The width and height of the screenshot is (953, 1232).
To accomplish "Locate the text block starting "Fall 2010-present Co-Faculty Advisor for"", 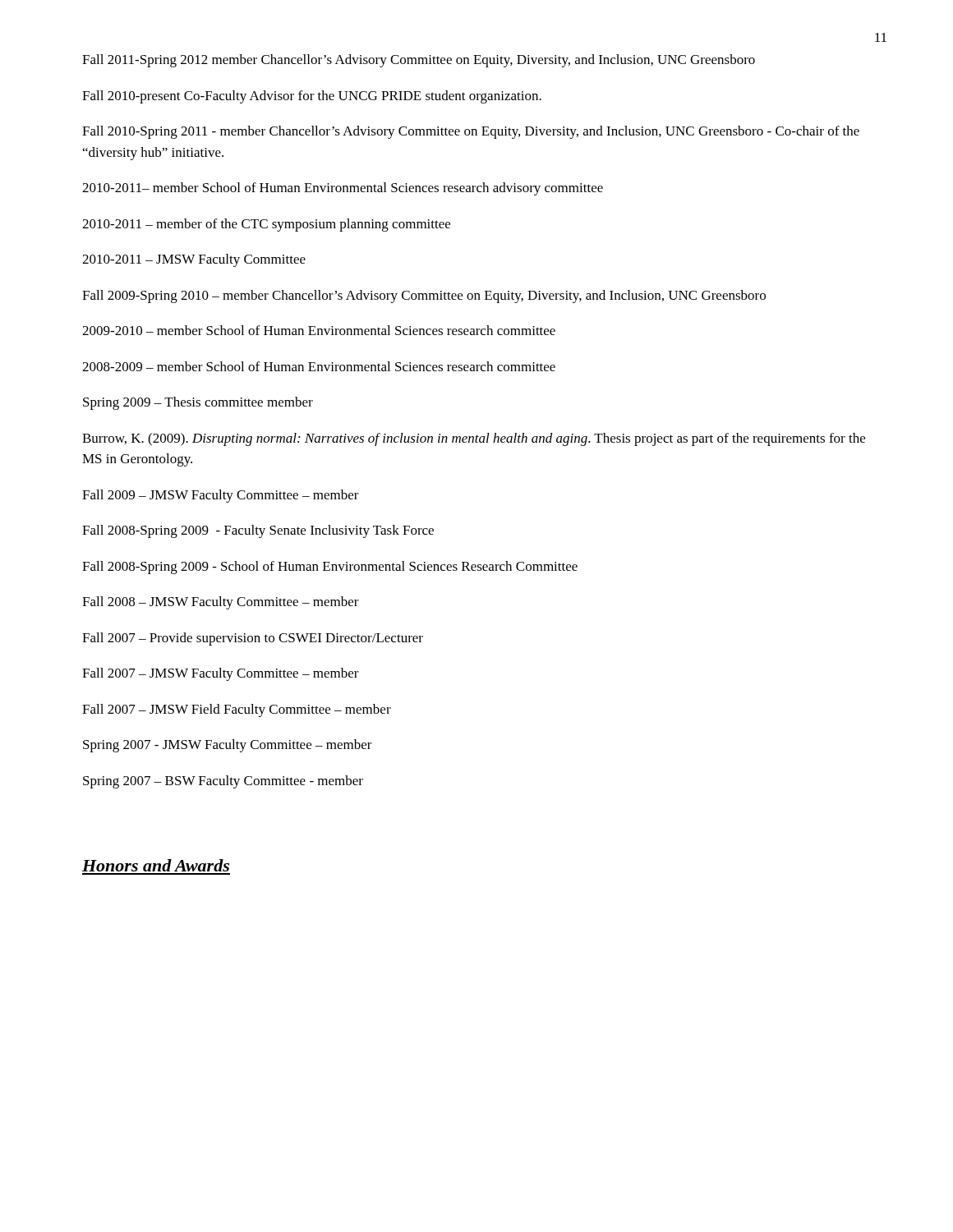I will click(312, 95).
